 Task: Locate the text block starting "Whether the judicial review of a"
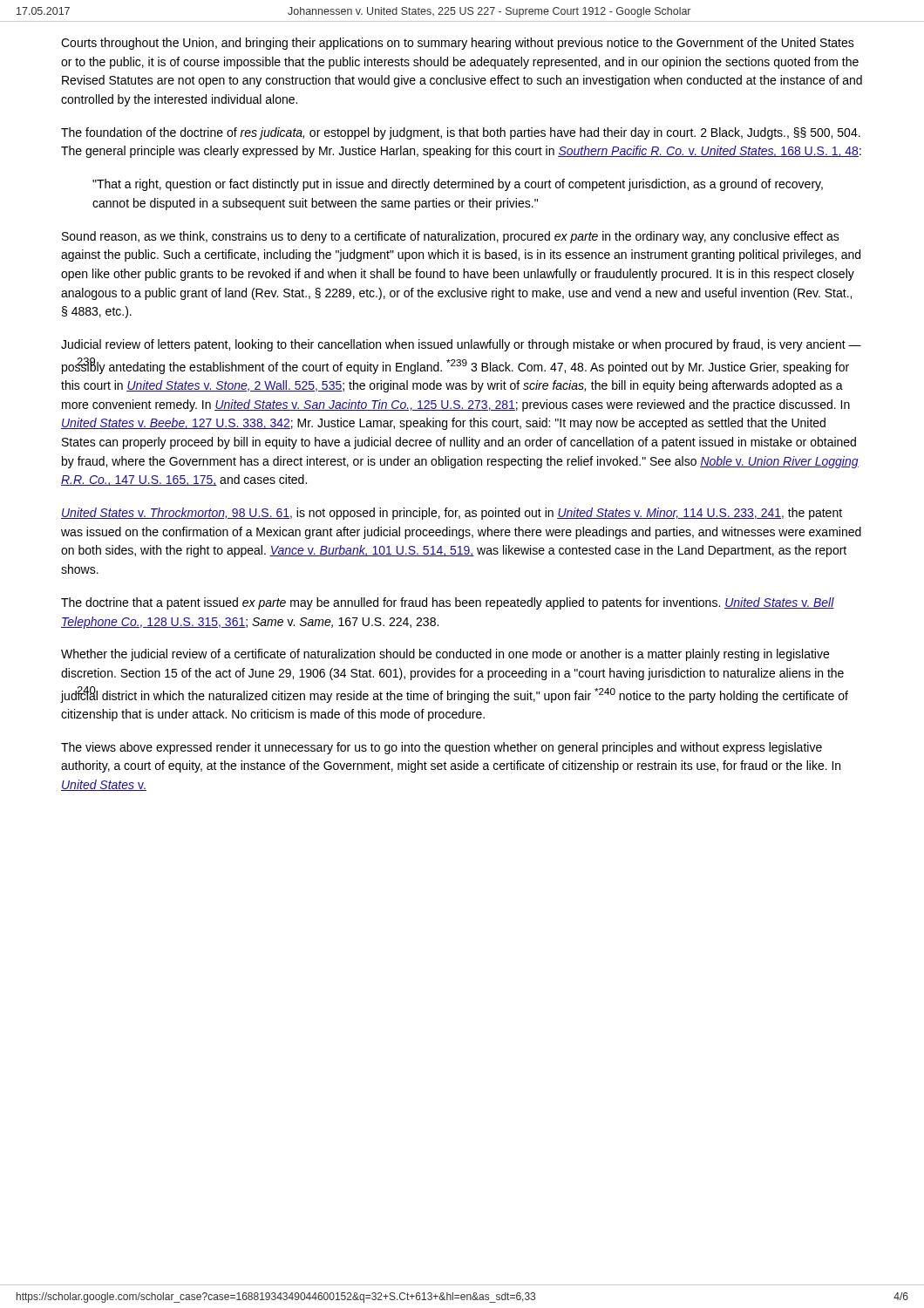pos(455,684)
